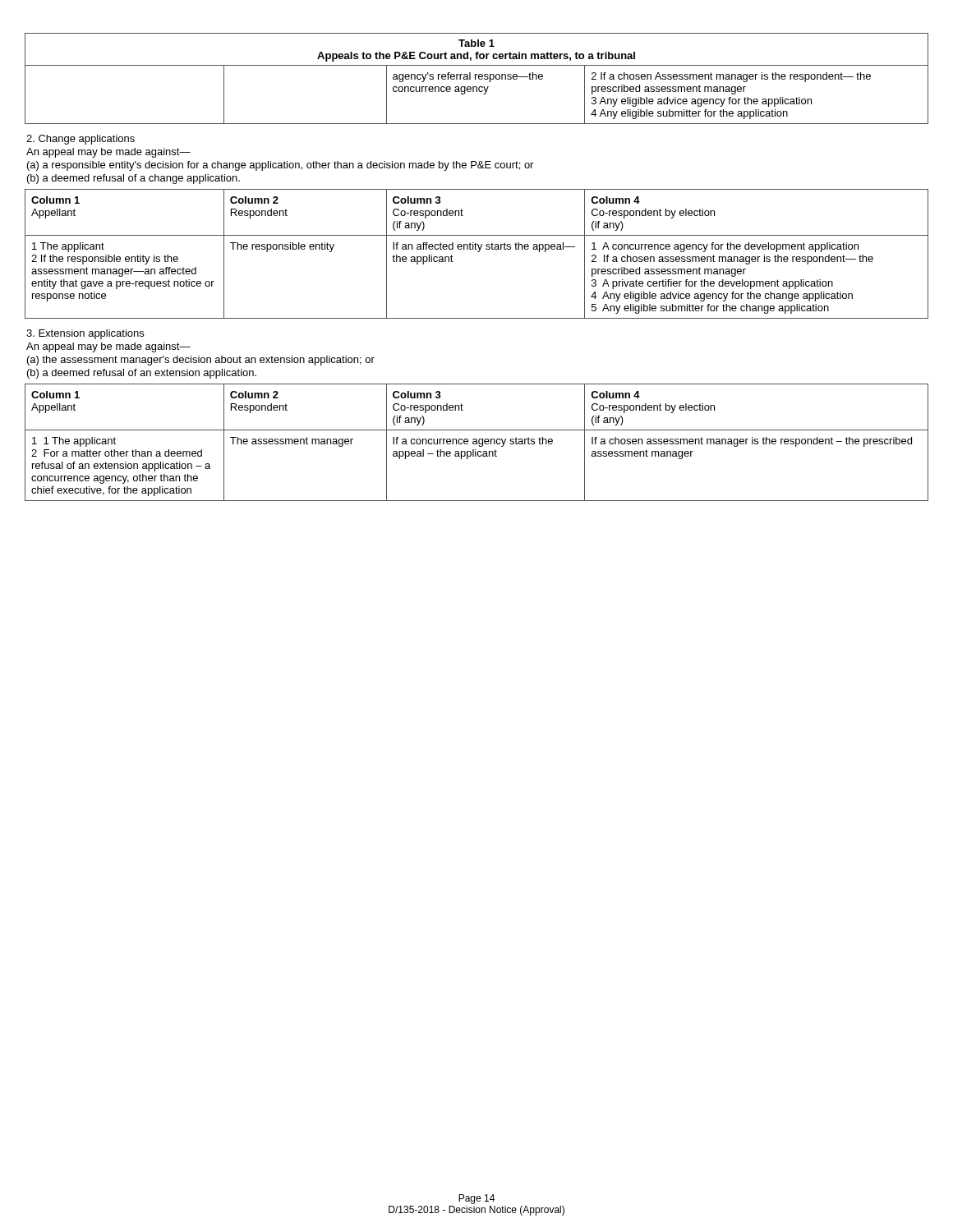The width and height of the screenshot is (953, 1232).
Task: Find the element starting "Extension applications An appeal may be made"
Action: point(85,334)
